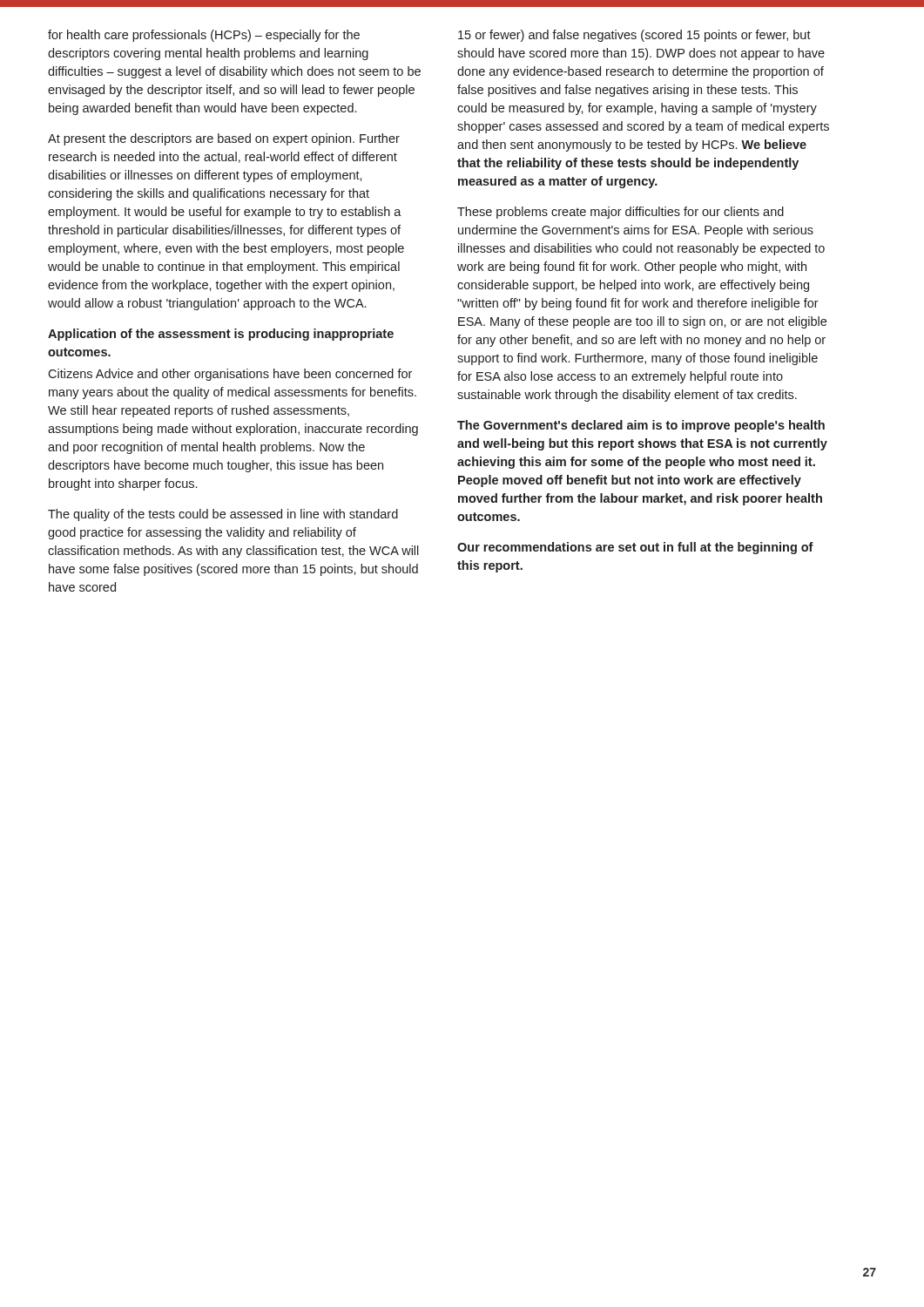Point to the passage starting "Citizens Advice and other"

[235, 429]
